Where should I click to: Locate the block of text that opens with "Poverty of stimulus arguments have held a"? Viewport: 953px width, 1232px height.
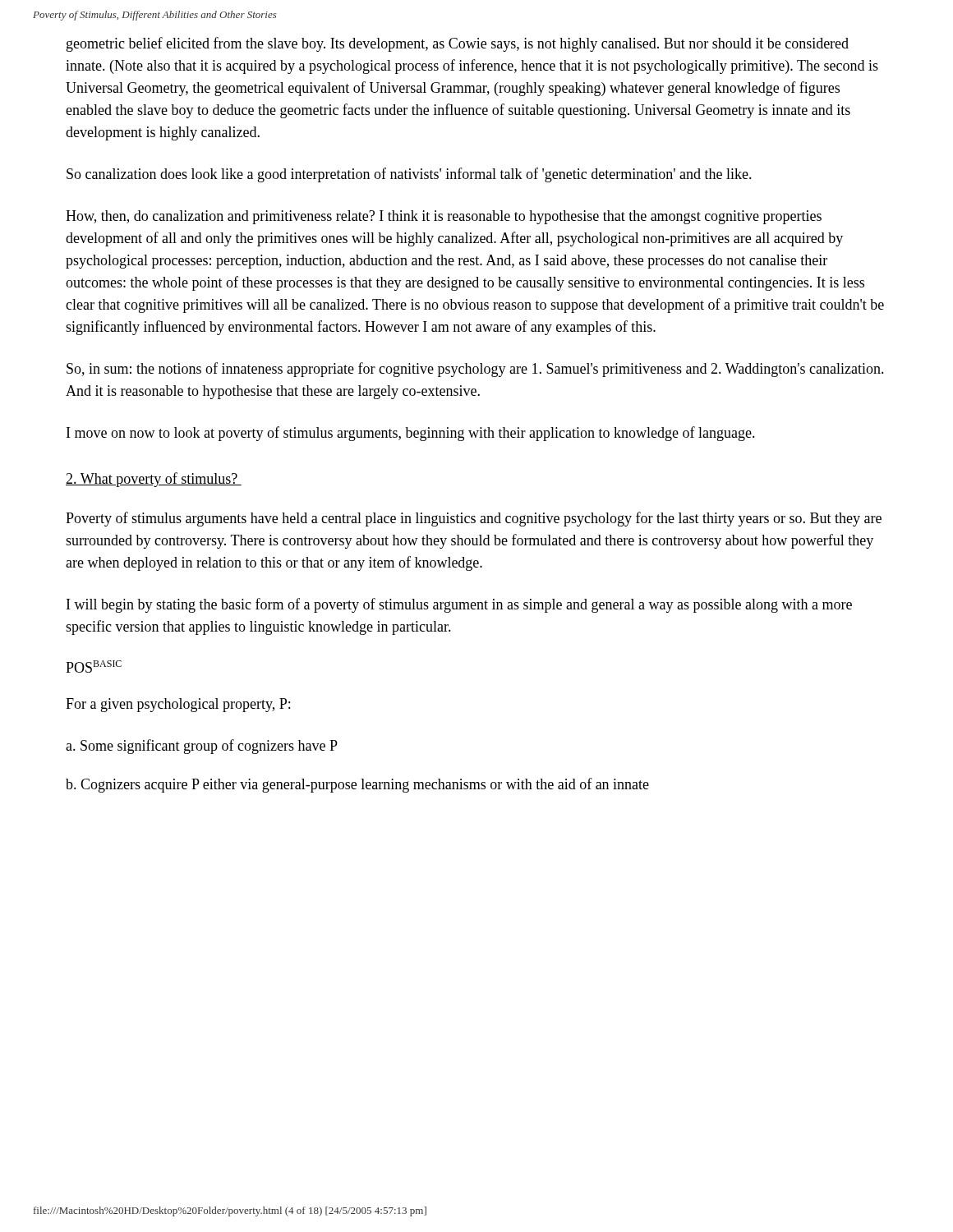474,540
